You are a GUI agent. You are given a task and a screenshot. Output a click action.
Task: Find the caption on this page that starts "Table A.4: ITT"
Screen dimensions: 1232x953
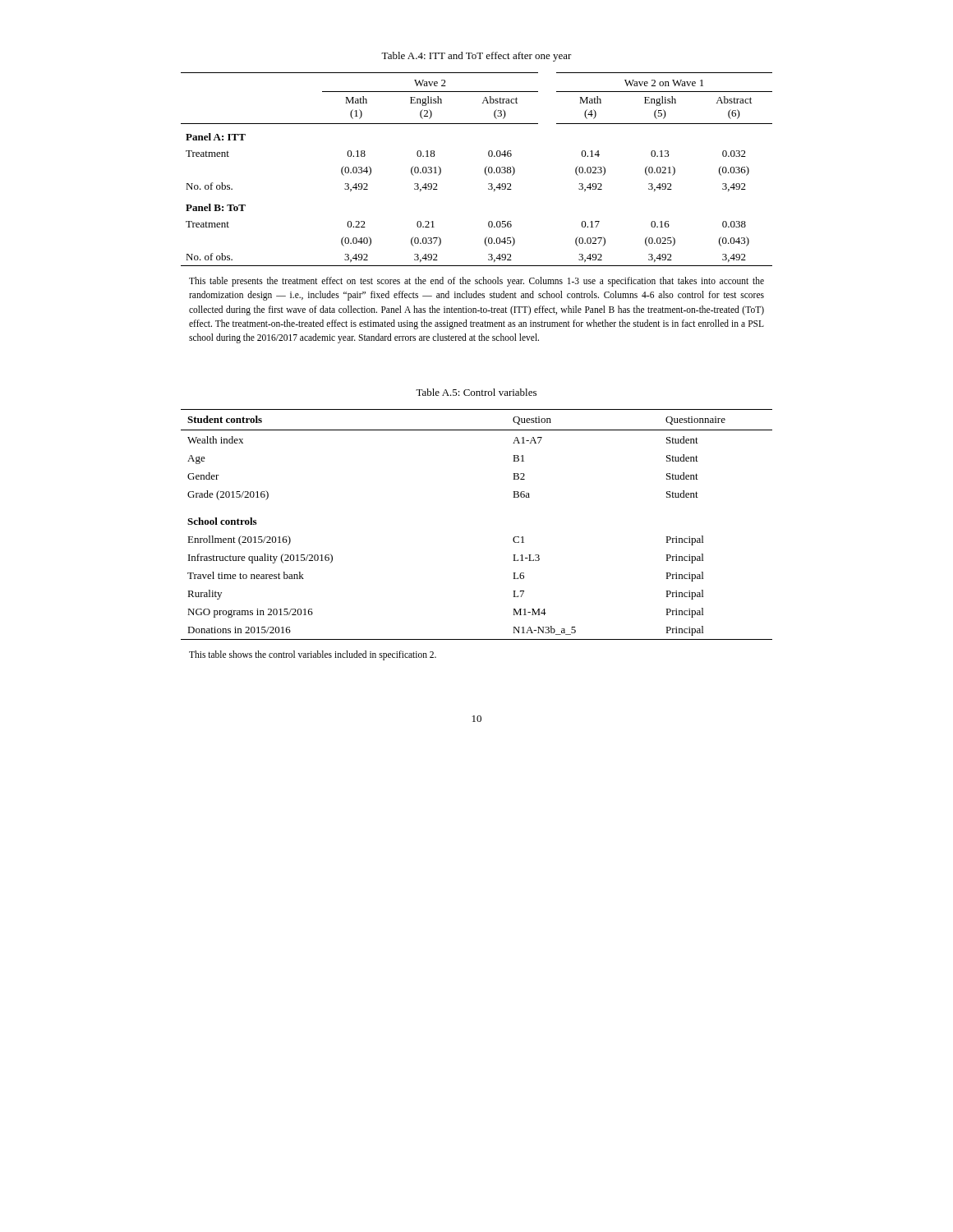(476, 55)
